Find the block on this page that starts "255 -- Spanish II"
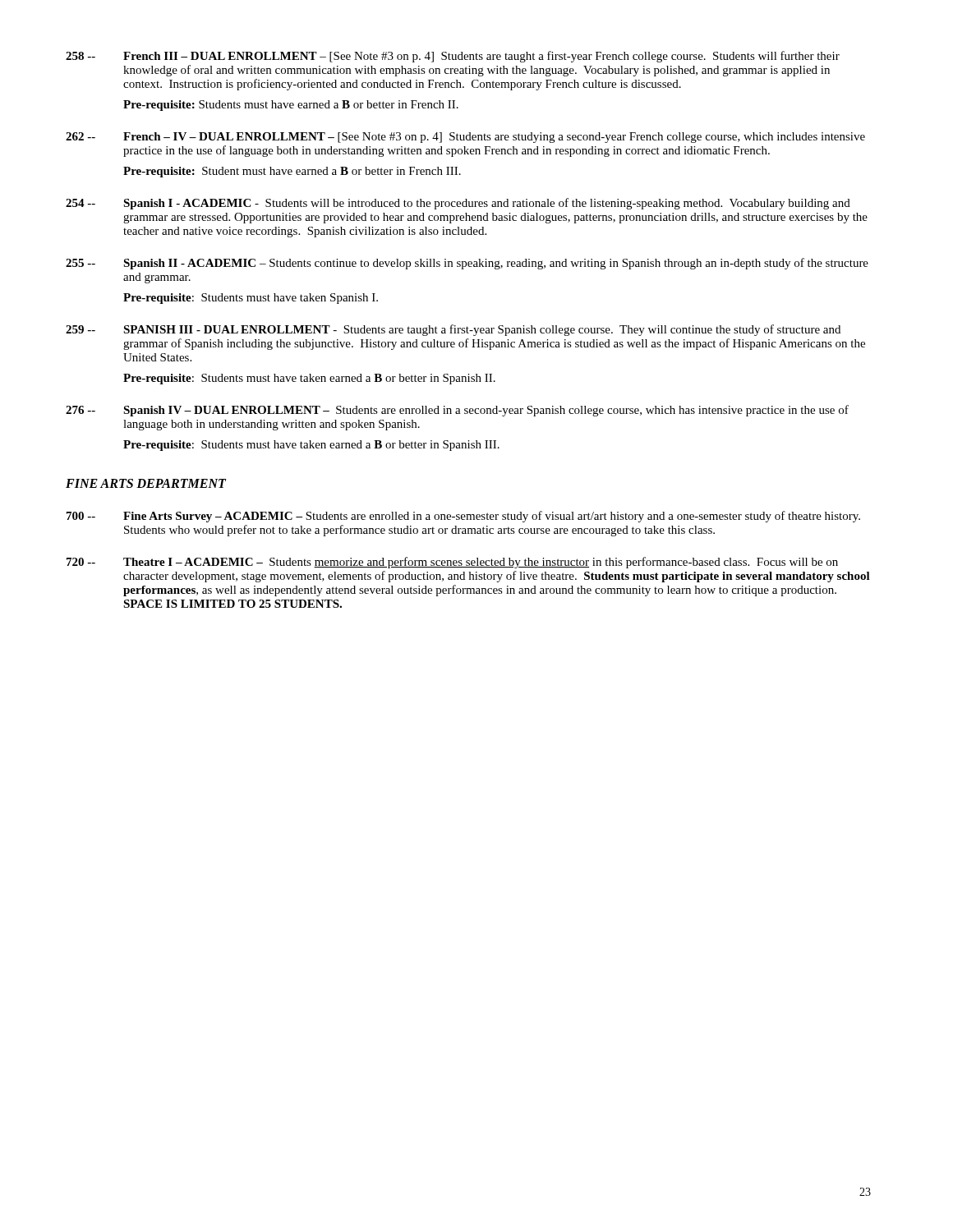Viewport: 953px width, 1232px height. (x=467, y=264)
